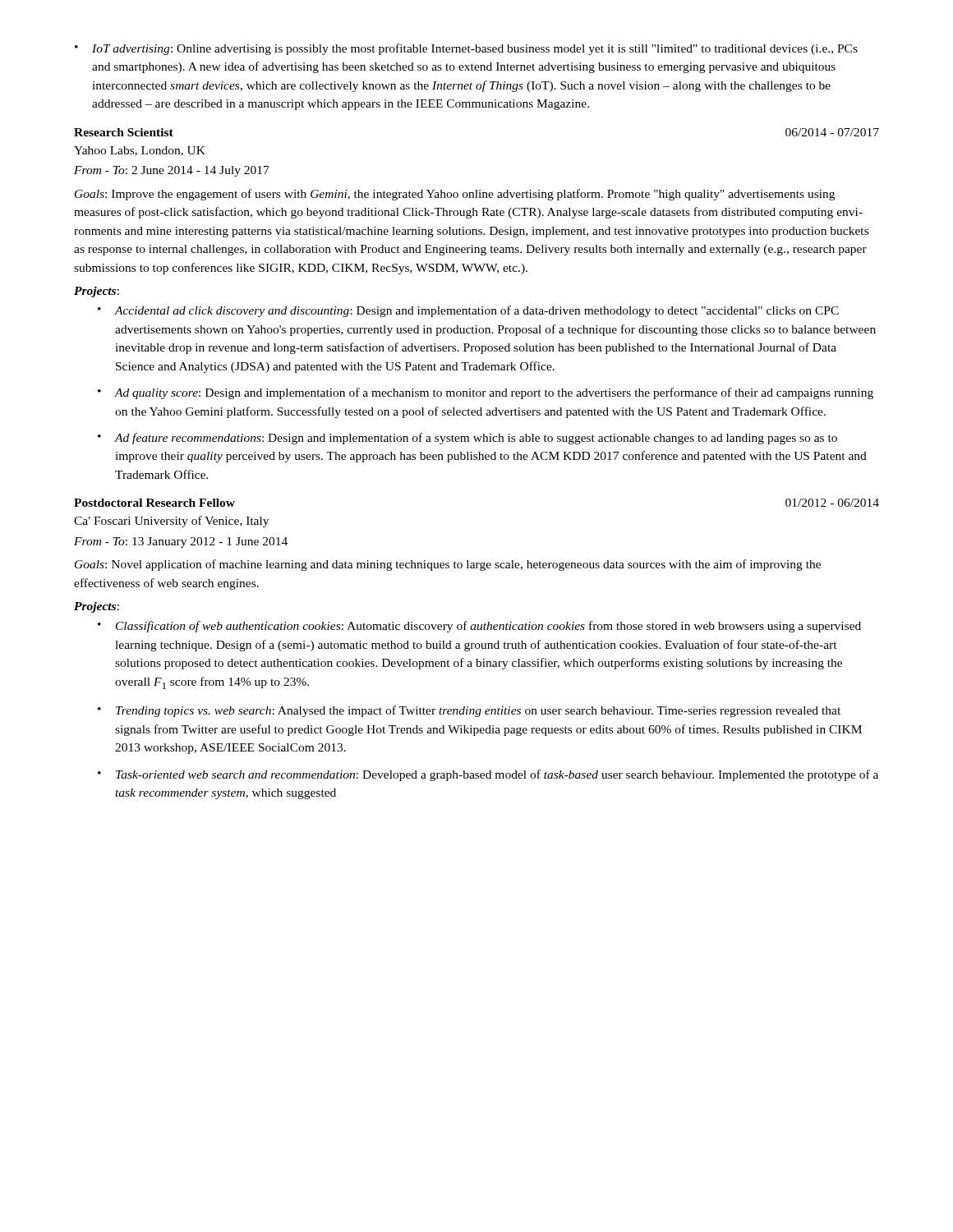Viewport: 953px width, 1232px height.
Task: Click on the list item that says "• Ad quality score: Design"
Action: click(x=488, y=402)
